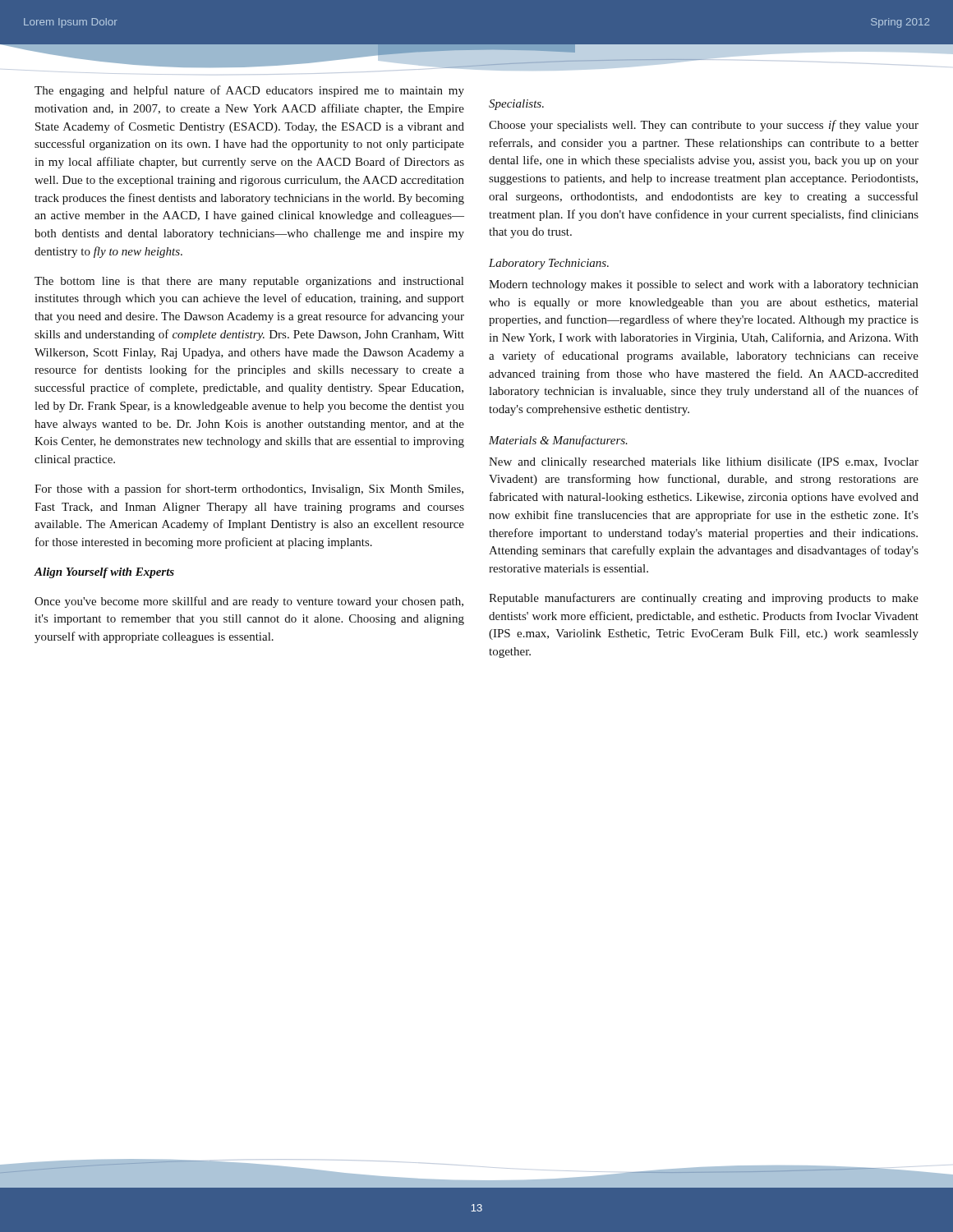Point to the region starting "New and clinically researched materials like"
This screenshot has height=1232, width=953.
704,515
